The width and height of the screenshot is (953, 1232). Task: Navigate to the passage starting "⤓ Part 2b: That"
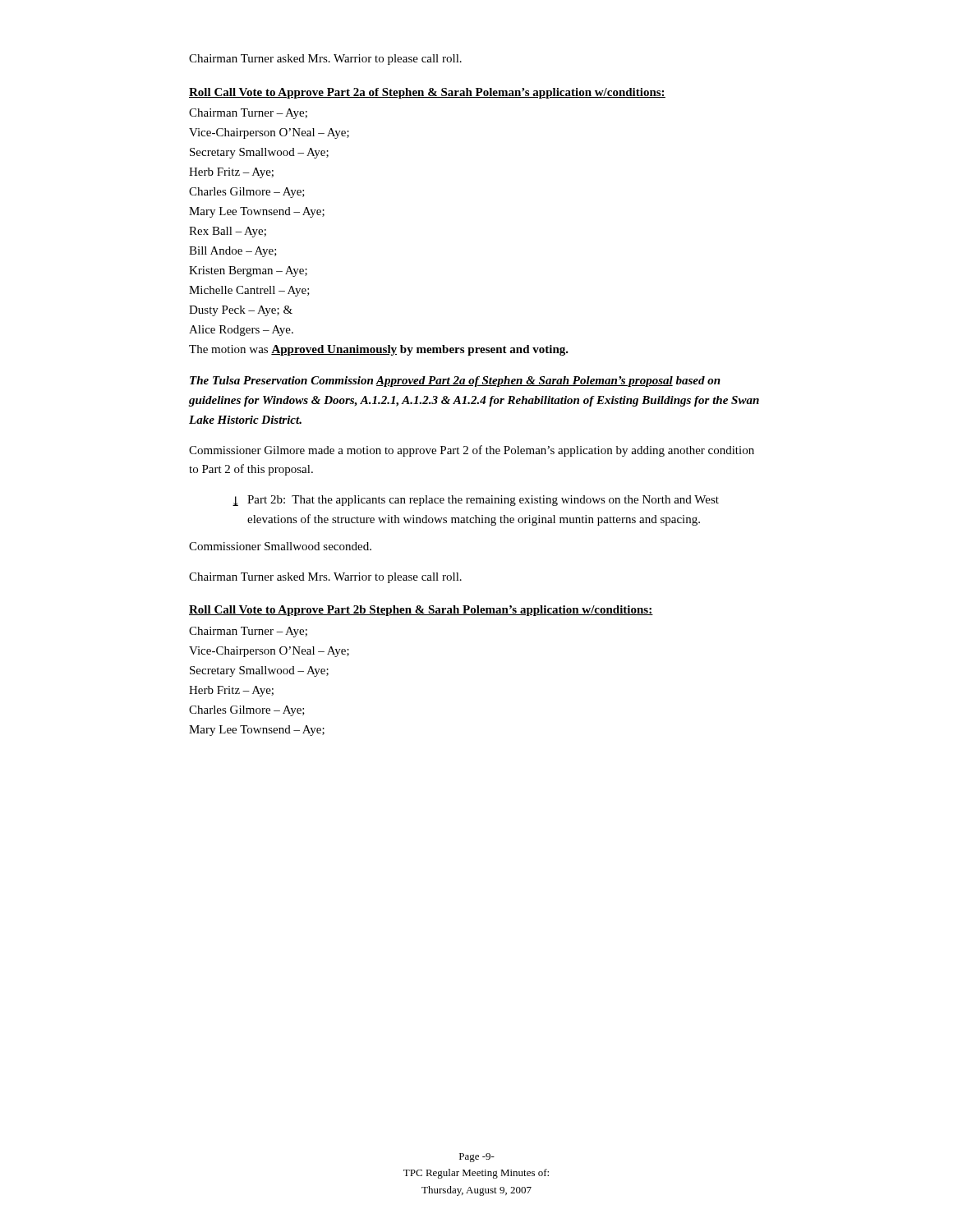pos(497,509)
